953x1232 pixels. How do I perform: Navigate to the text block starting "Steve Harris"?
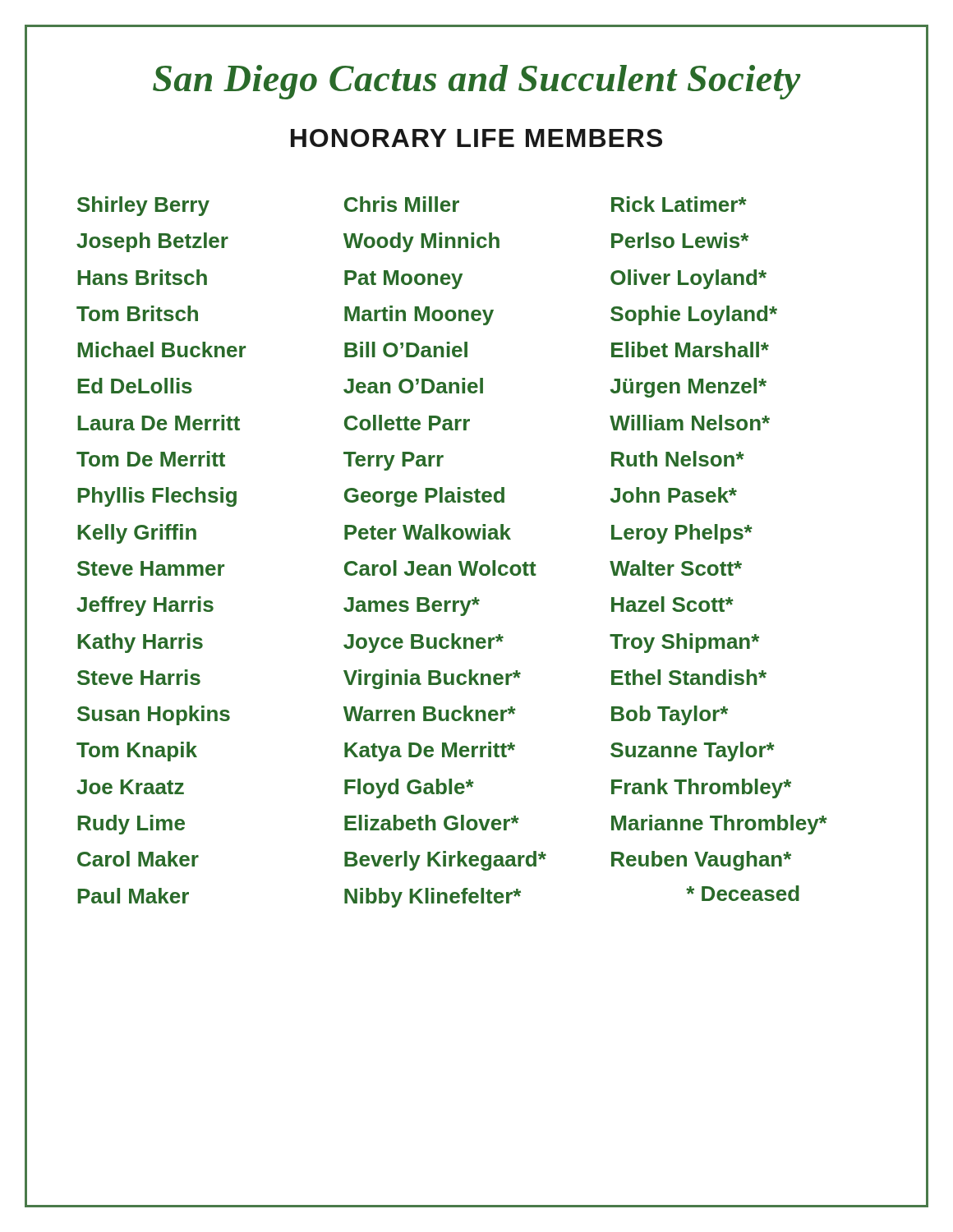[x=139, y=677]
